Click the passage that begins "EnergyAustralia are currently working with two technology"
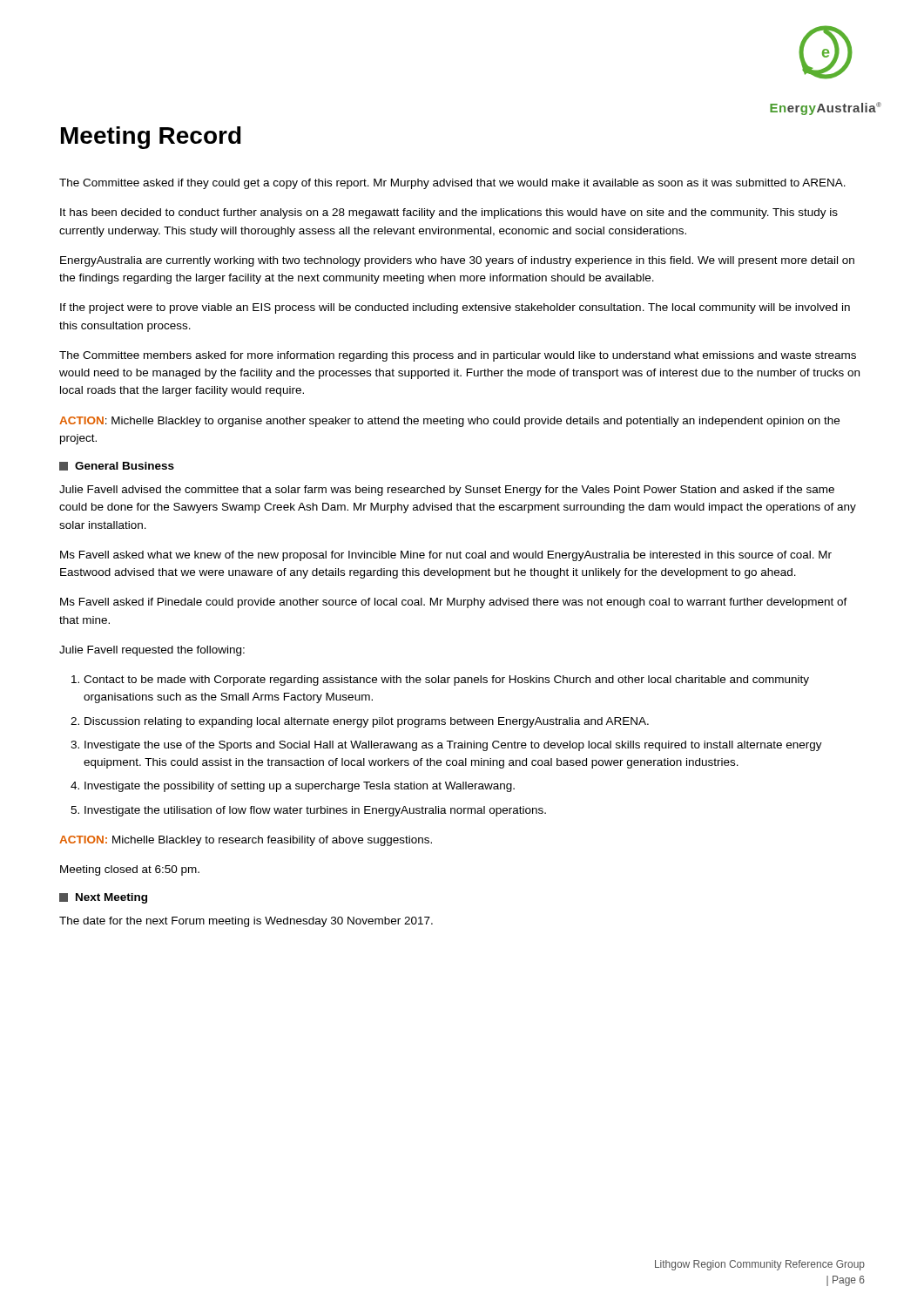This screenshot has height=1307, width=924. pyautogui.click(x=457, y=269)
